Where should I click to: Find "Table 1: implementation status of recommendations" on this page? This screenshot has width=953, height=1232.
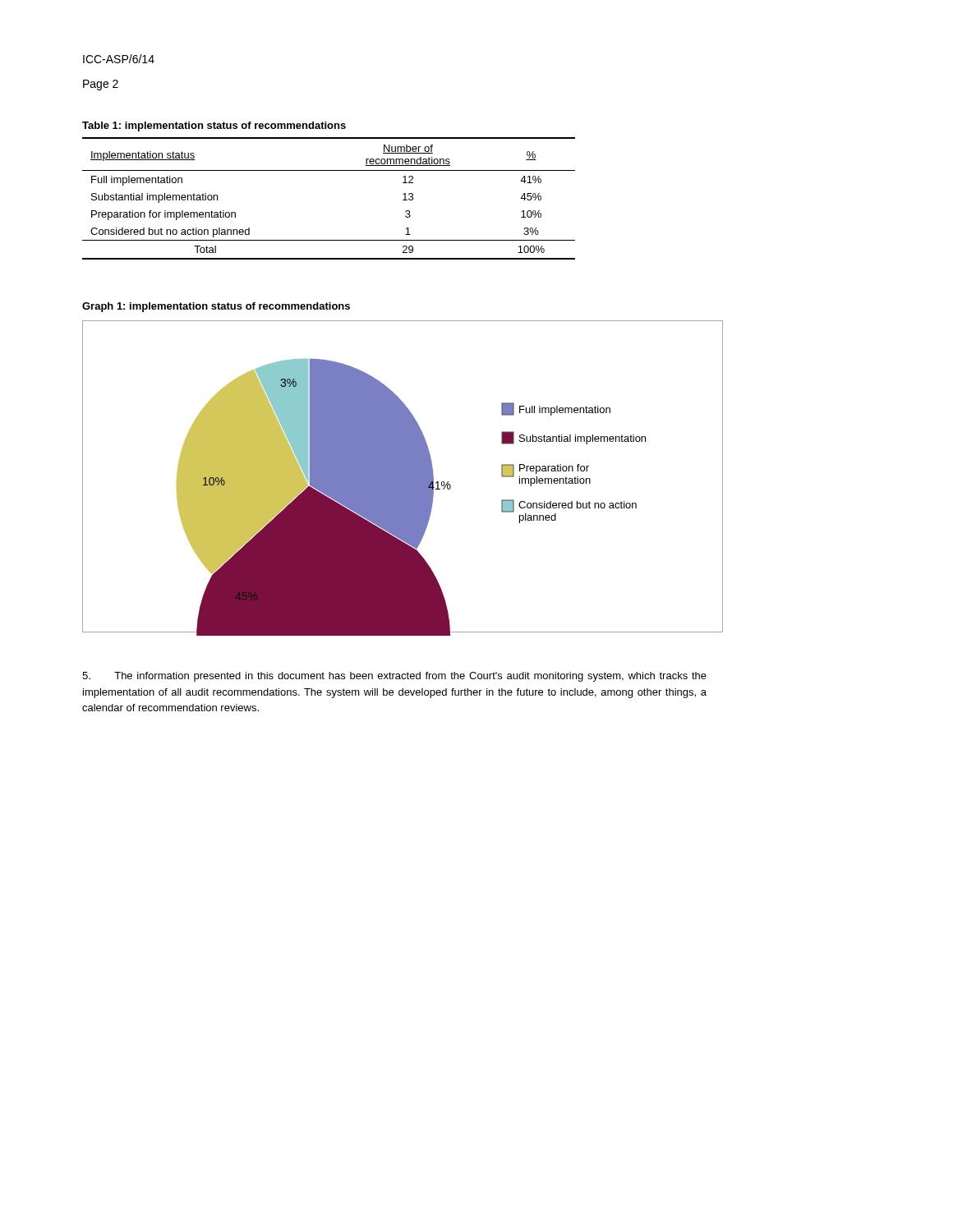point(329,125)
